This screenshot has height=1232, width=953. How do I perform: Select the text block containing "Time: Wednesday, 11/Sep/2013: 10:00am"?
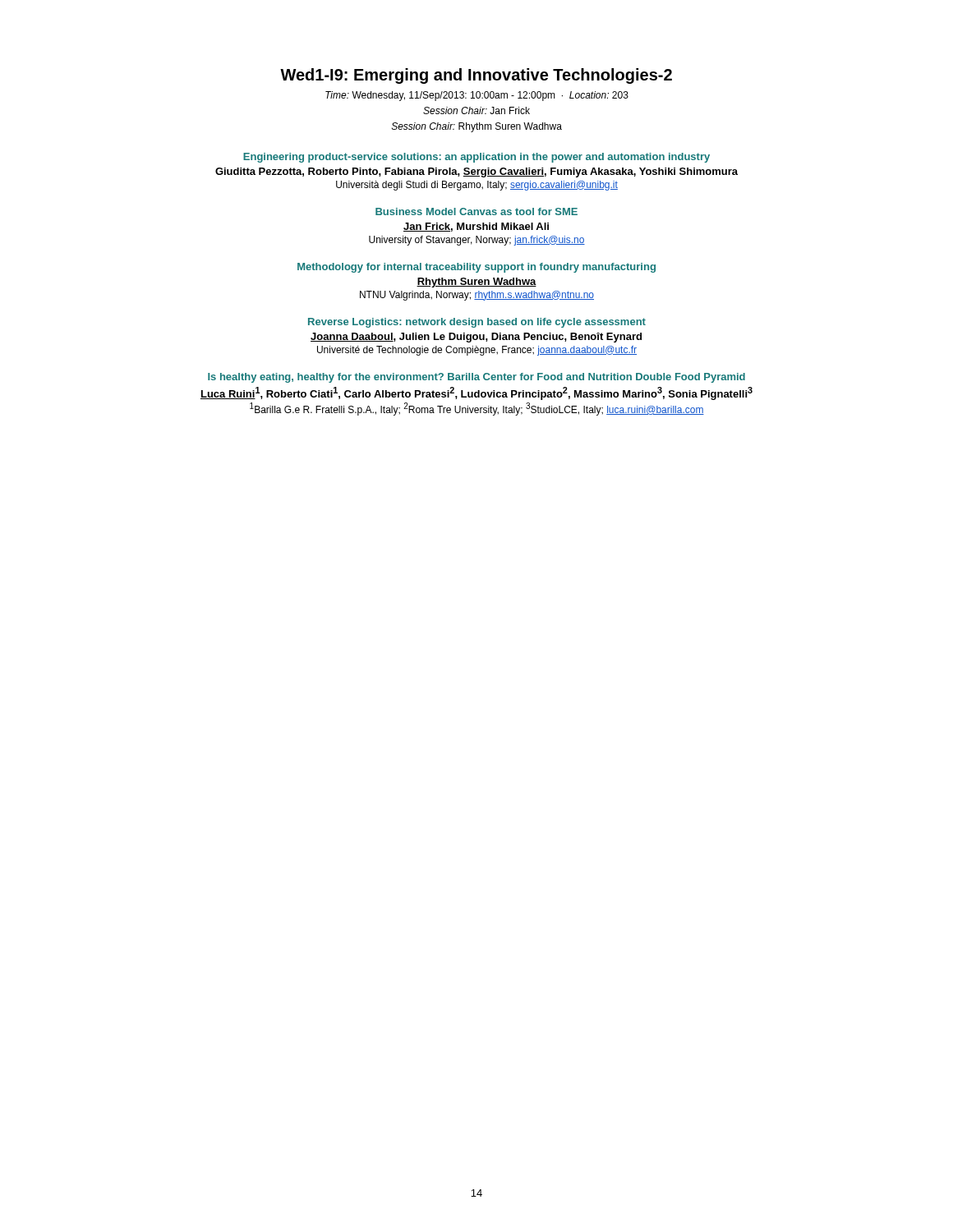[x=476, y=111]
